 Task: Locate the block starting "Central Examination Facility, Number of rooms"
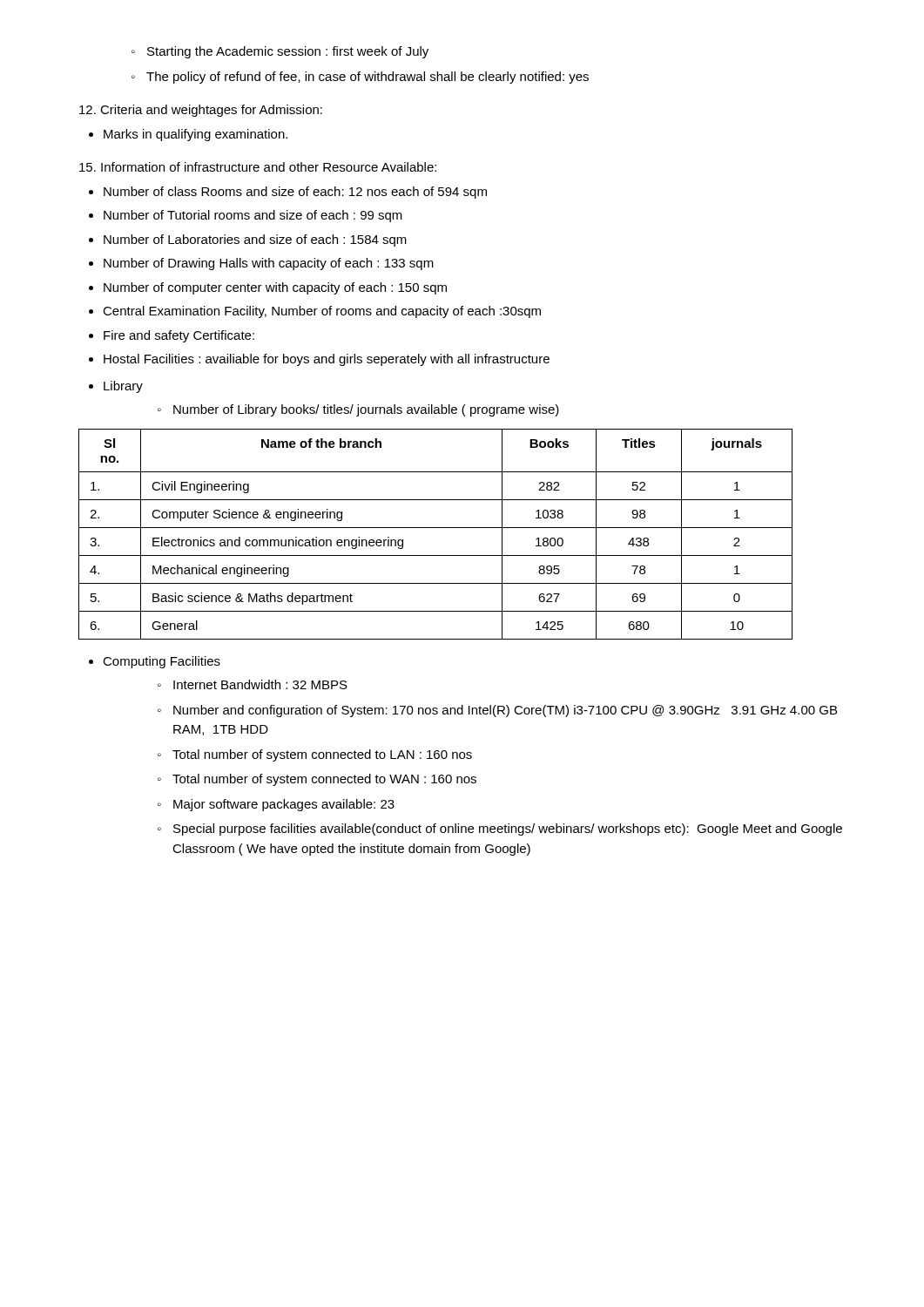(474, 311)
